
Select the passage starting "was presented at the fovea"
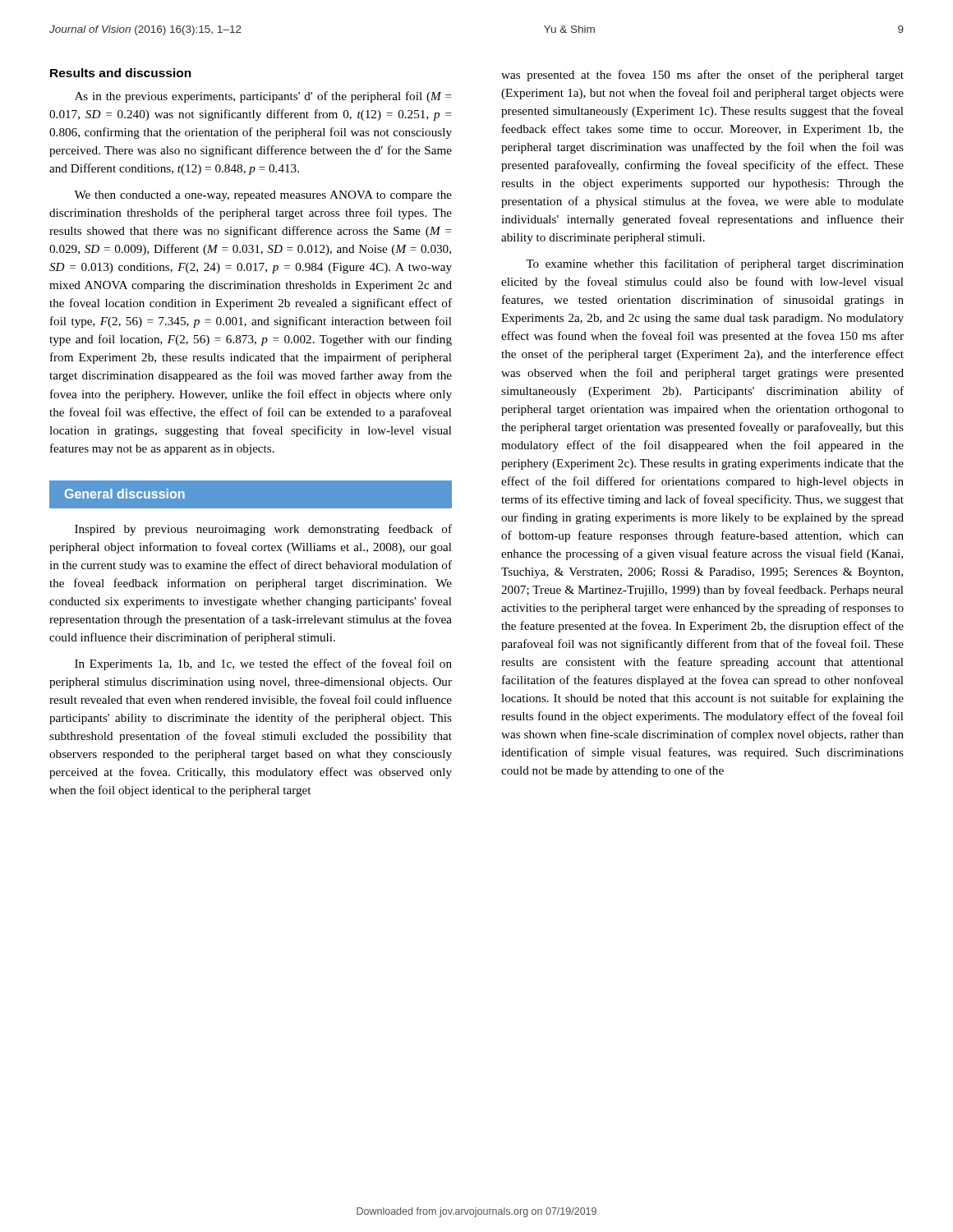[x=702, y=423]
